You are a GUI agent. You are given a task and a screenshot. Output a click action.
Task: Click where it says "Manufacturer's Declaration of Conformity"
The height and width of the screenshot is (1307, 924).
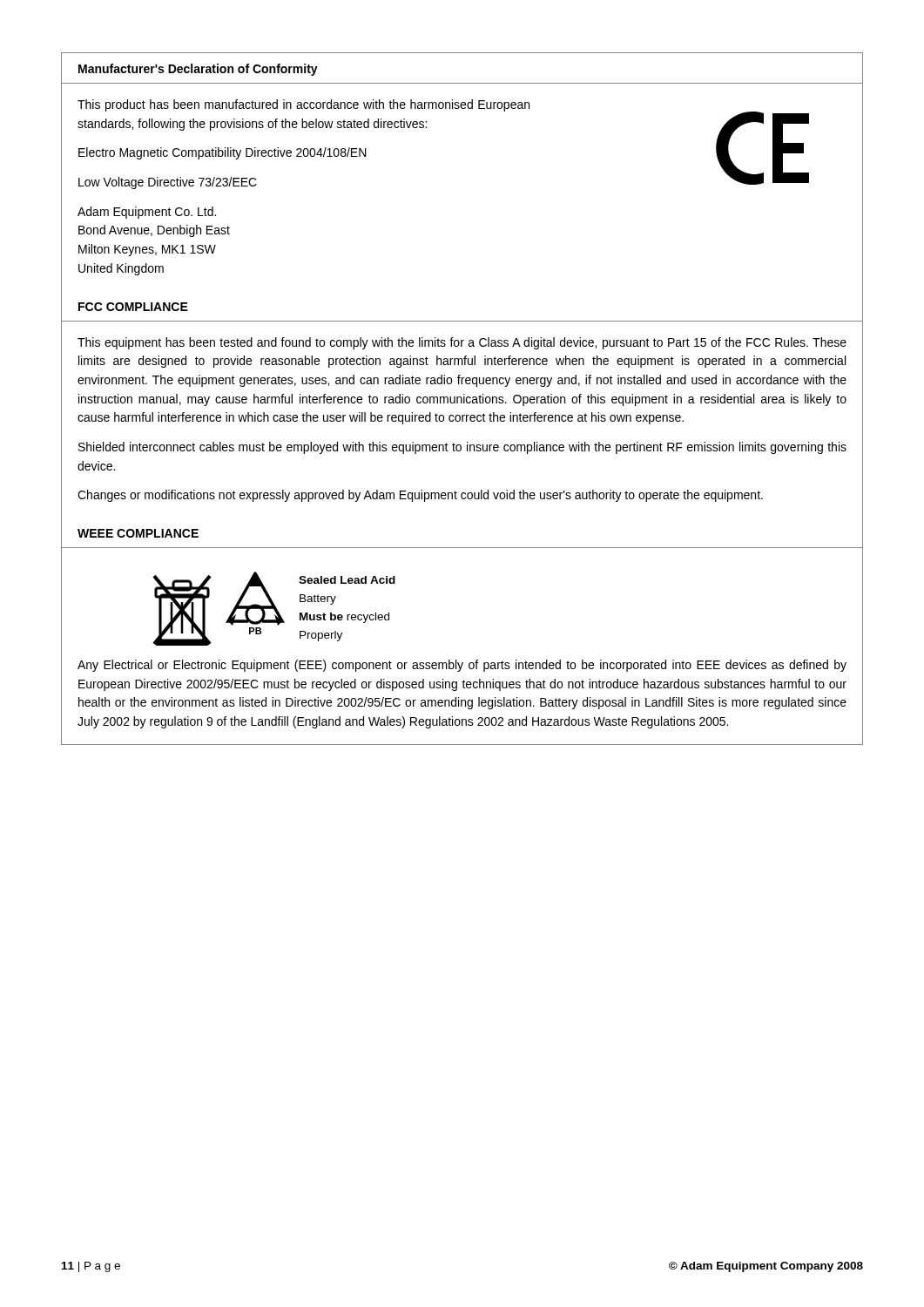[x=198, y=69]
